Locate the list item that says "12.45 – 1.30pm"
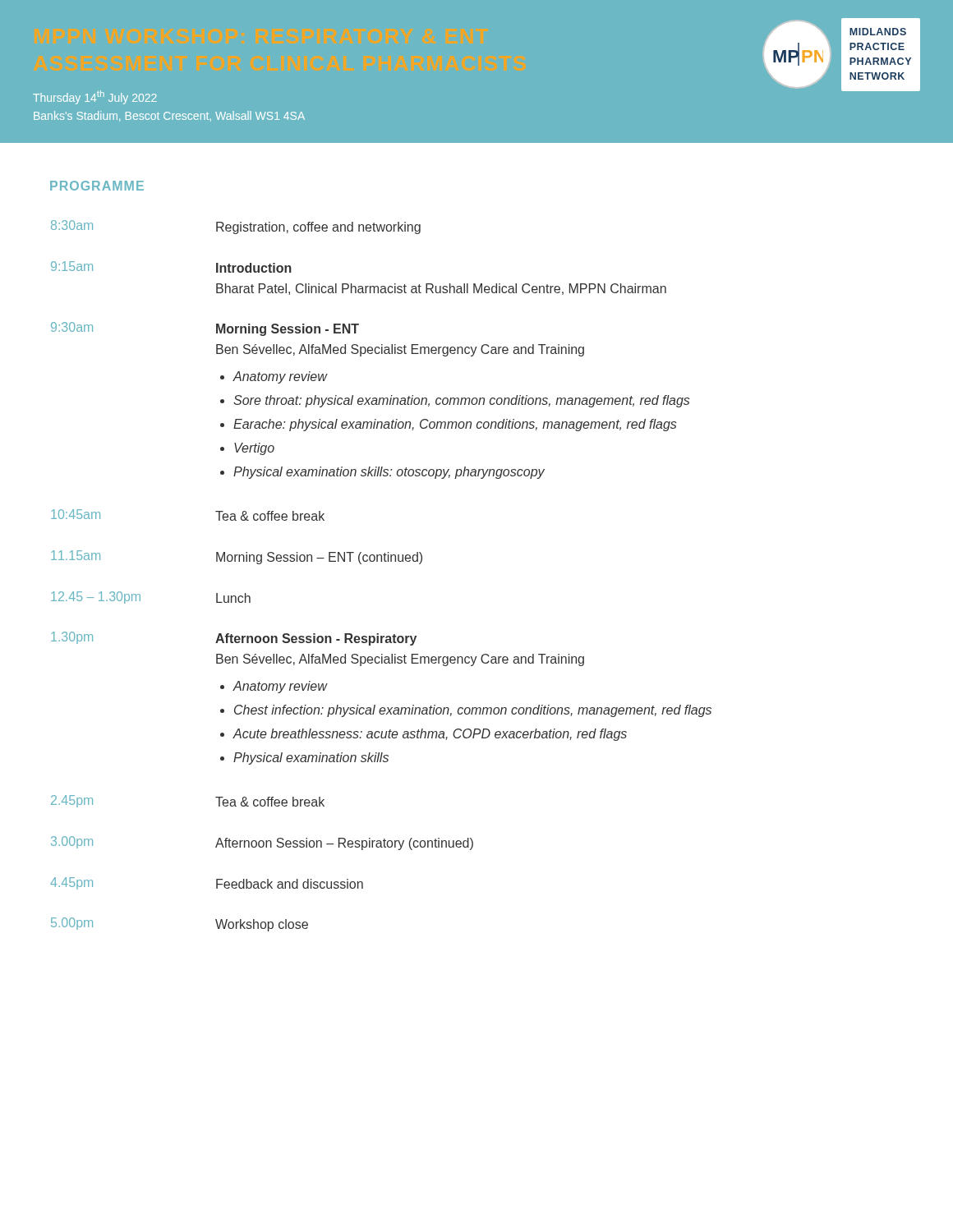This screenshot has width=953, height=1232. coord(96,596)
